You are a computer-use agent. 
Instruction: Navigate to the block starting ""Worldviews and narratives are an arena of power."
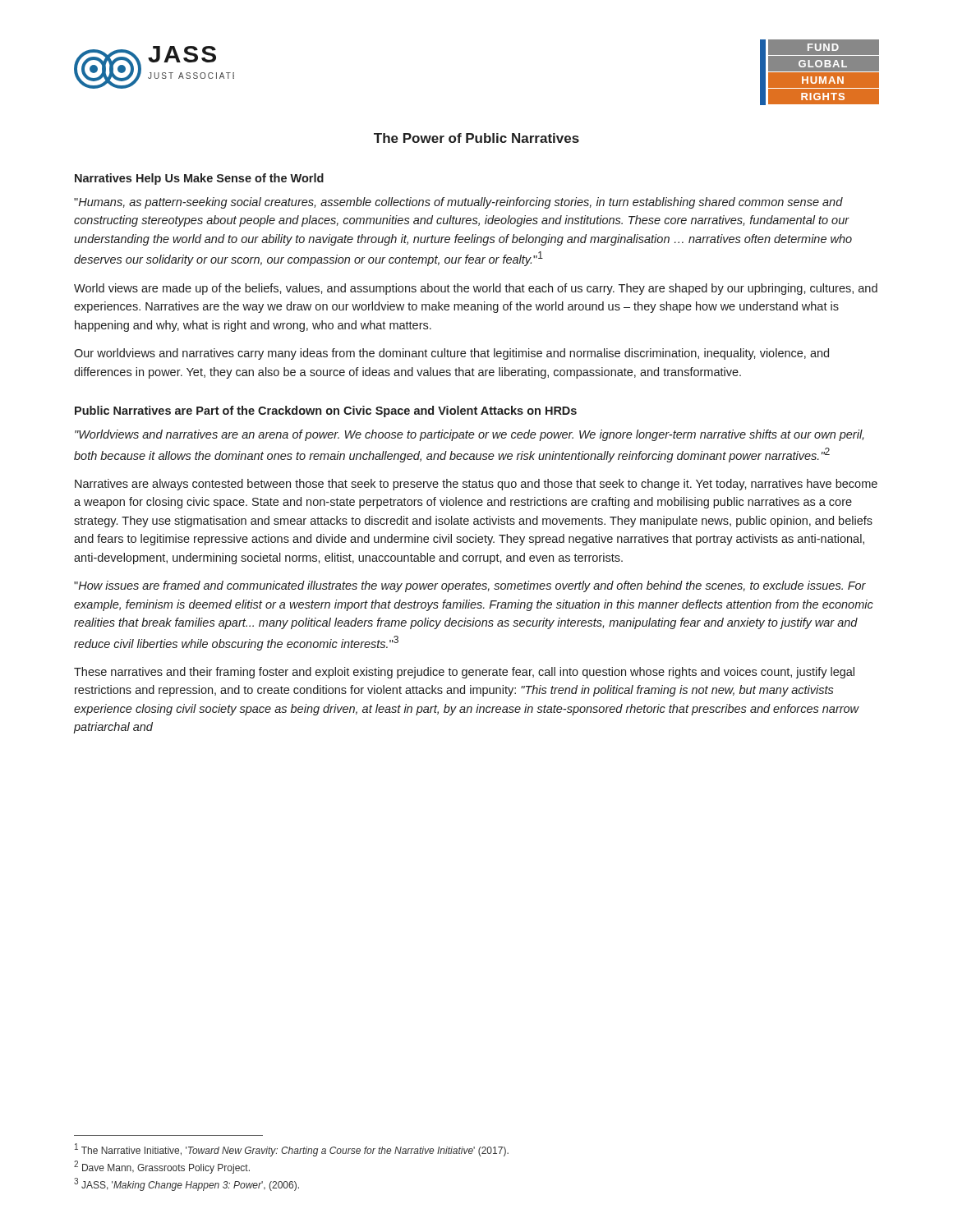pos(470,445)
